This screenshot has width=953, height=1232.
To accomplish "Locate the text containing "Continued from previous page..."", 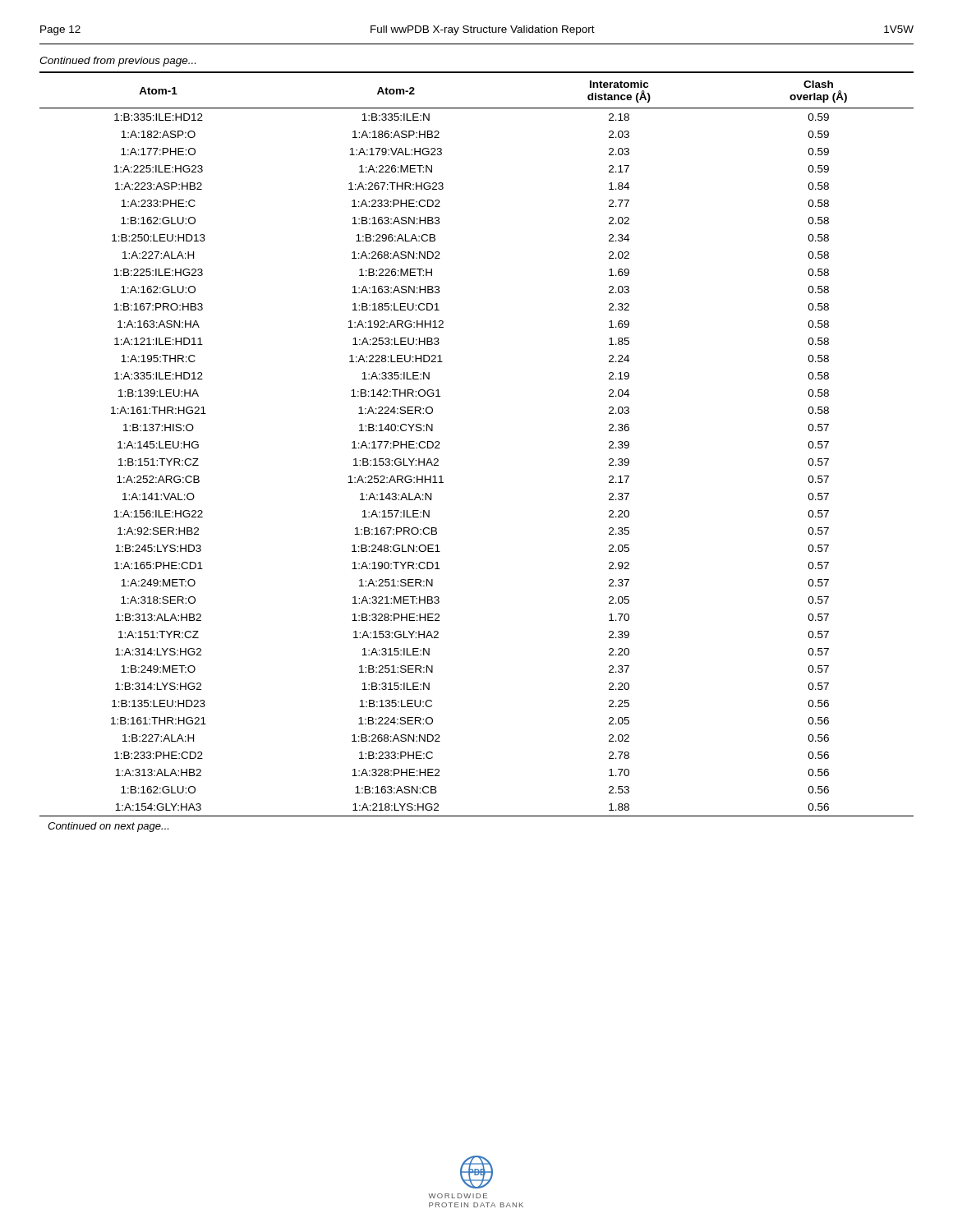I will point(118,60).
